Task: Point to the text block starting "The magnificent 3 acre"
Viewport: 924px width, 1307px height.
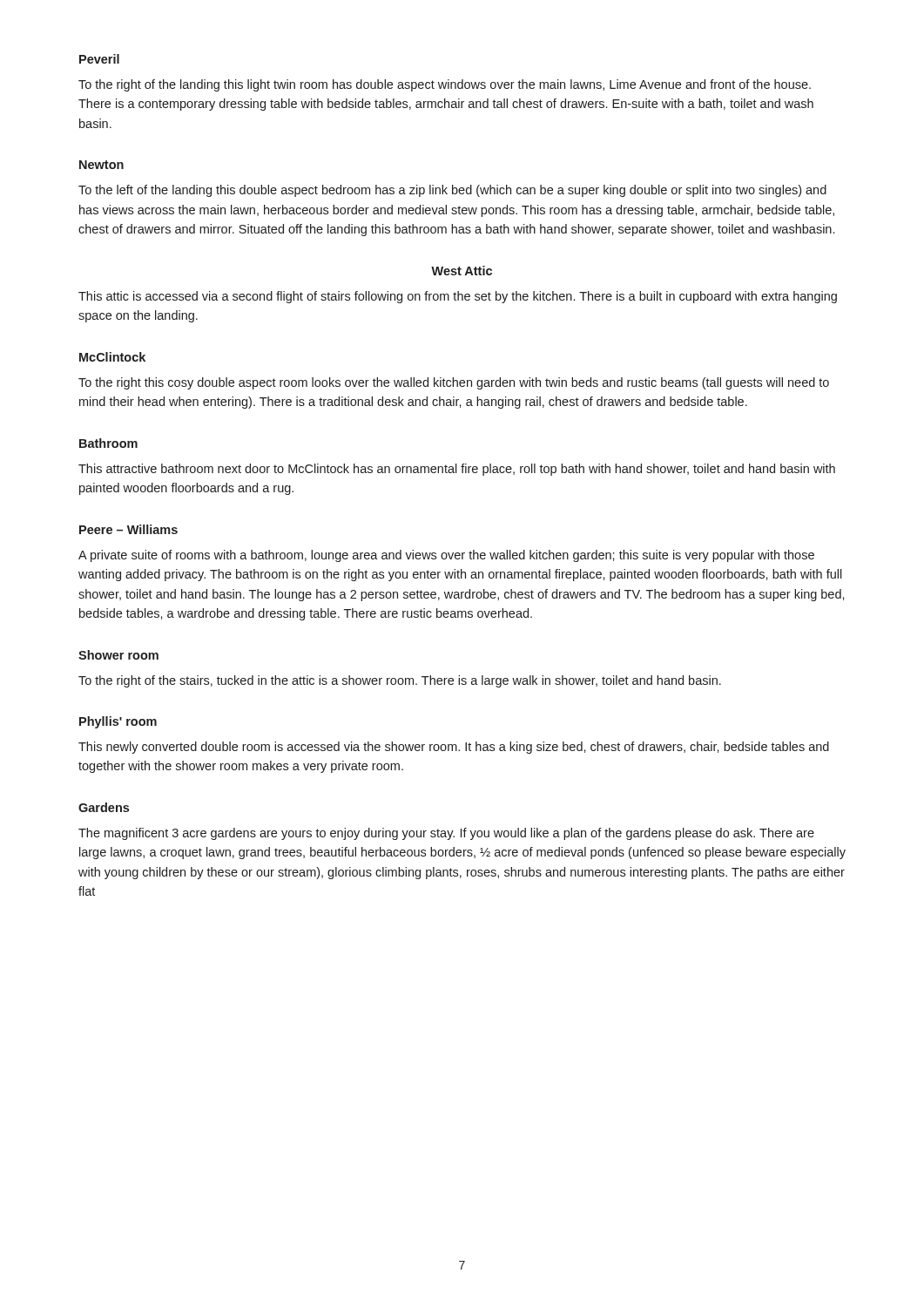Action: (x=462, y=862)
